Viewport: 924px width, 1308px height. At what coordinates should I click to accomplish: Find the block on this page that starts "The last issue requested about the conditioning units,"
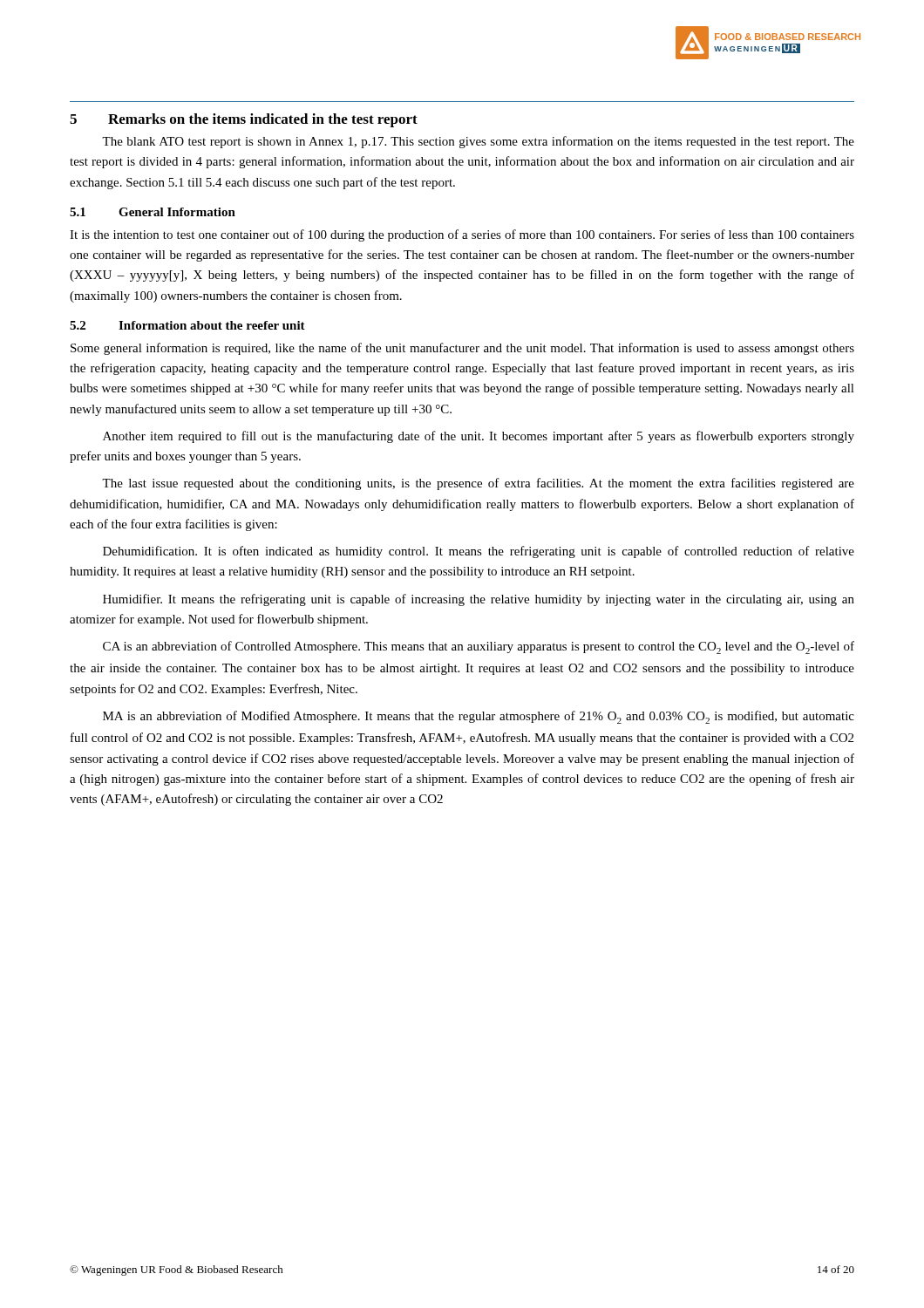coord(462,504)
